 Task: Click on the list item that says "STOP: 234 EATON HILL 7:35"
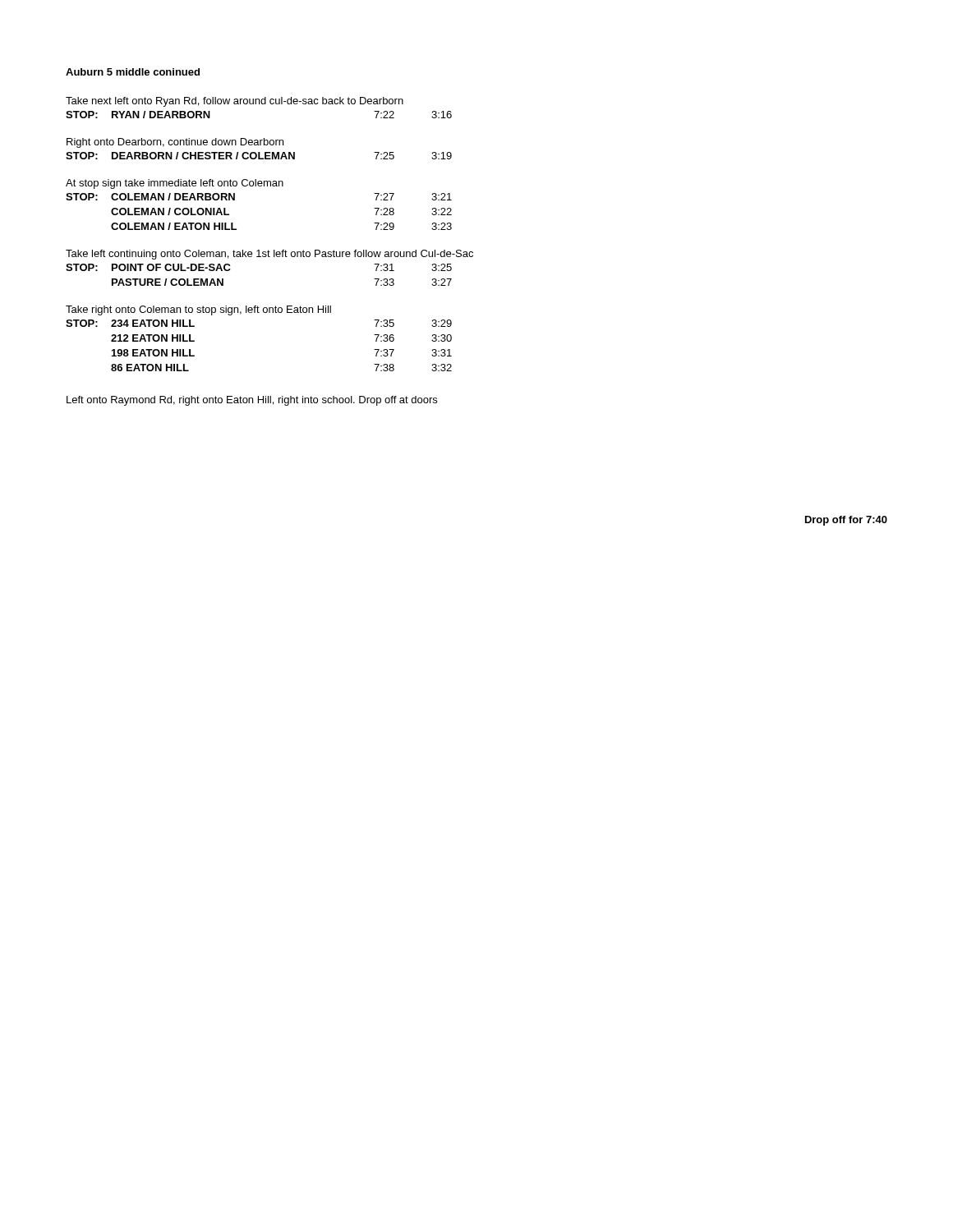273,323
